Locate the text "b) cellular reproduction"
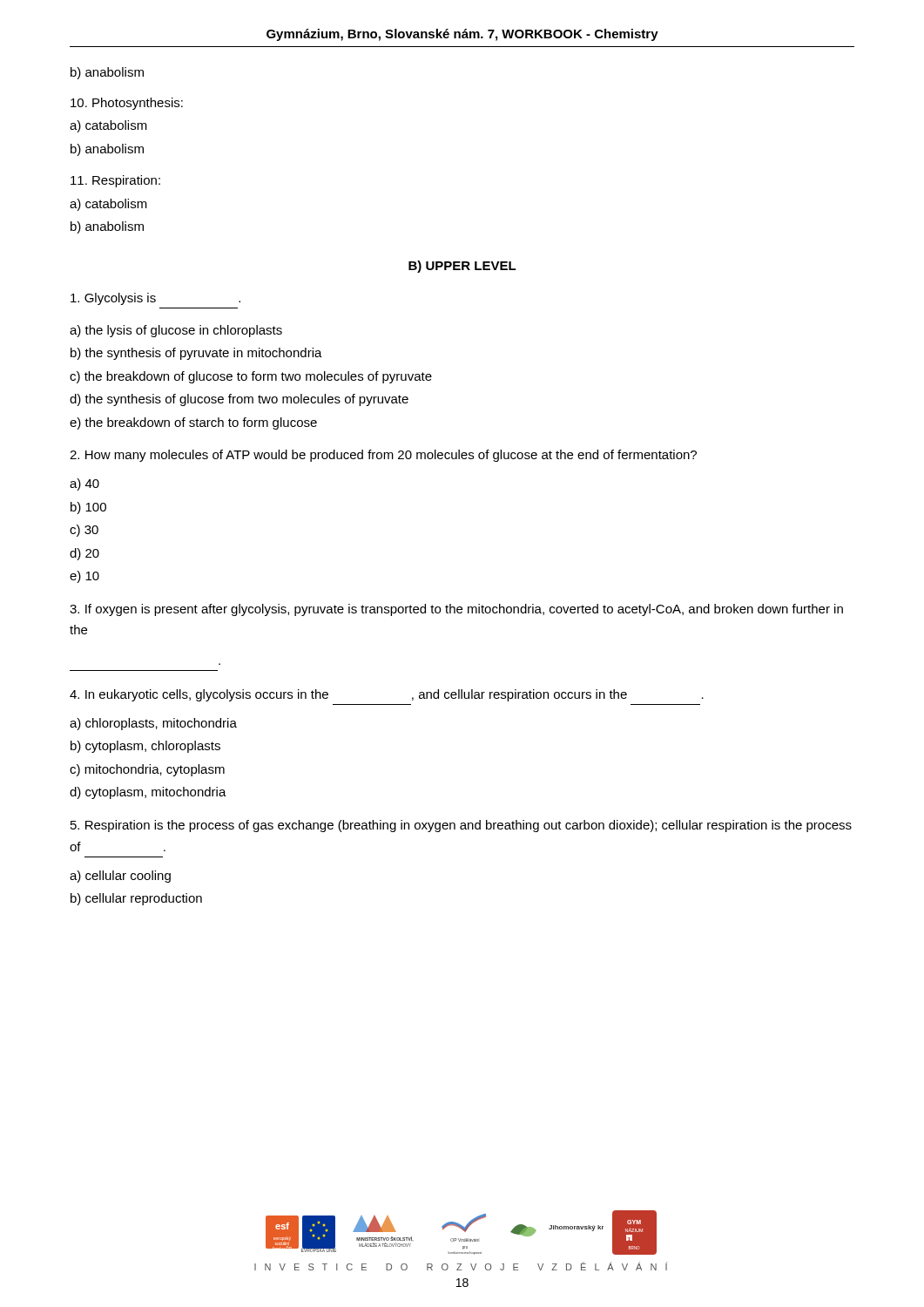 click(136, 898)
